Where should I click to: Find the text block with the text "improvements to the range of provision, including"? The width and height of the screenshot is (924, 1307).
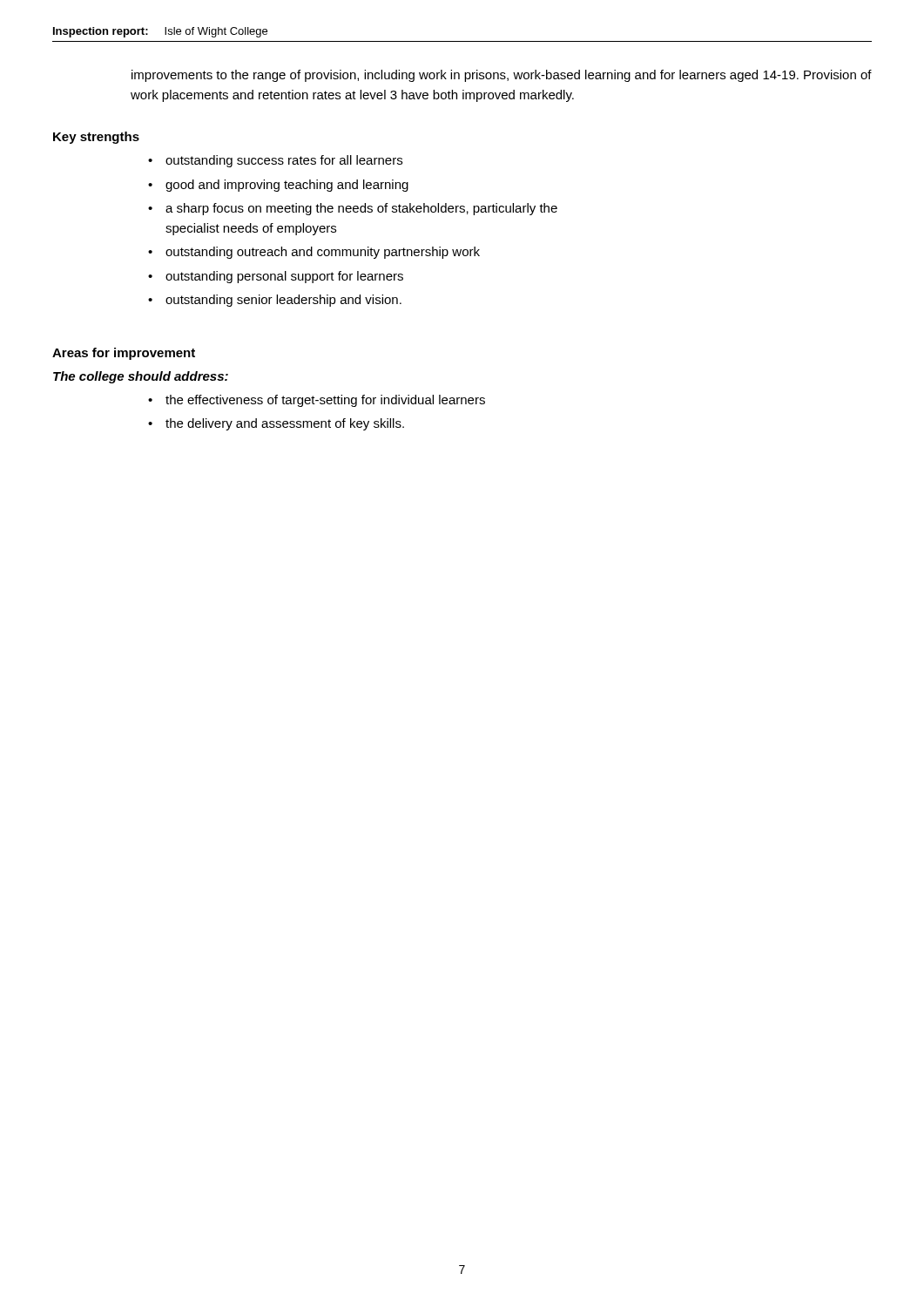click(501, 84)
